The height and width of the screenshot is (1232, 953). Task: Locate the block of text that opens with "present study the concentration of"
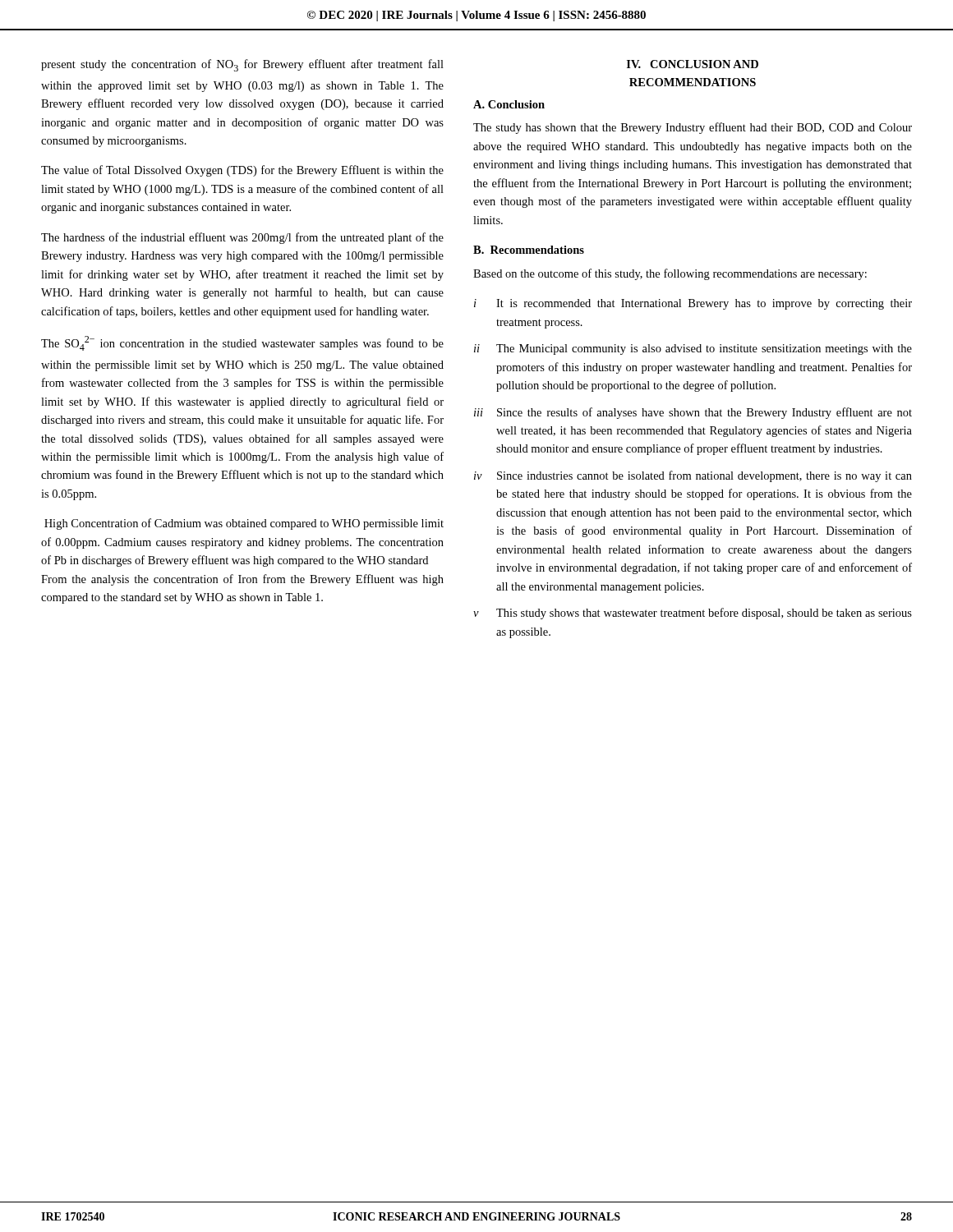pyautogui.click(x=242, y=103)
